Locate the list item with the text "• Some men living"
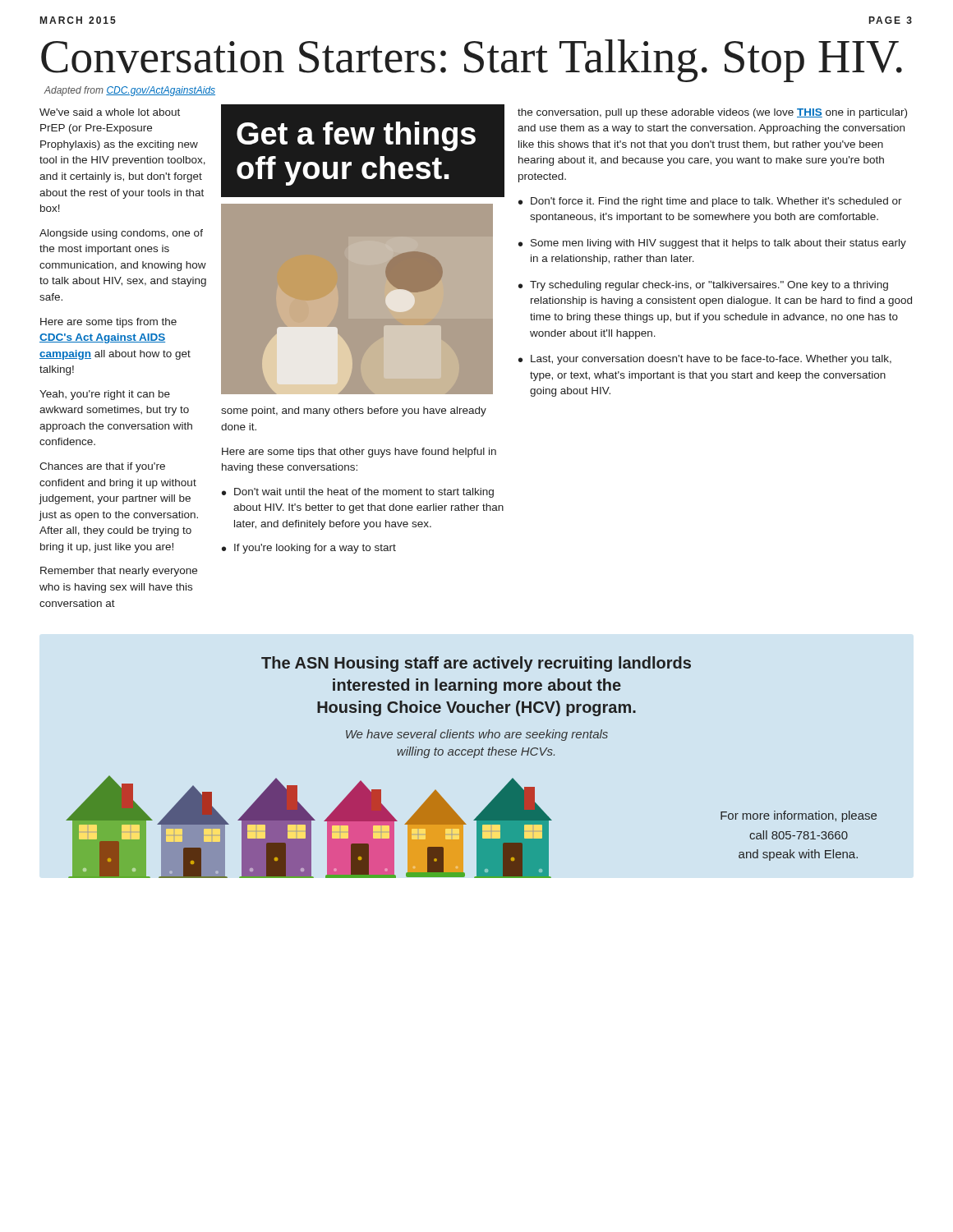The width and height of the screenshot is (953, 1232). (716, 251)
